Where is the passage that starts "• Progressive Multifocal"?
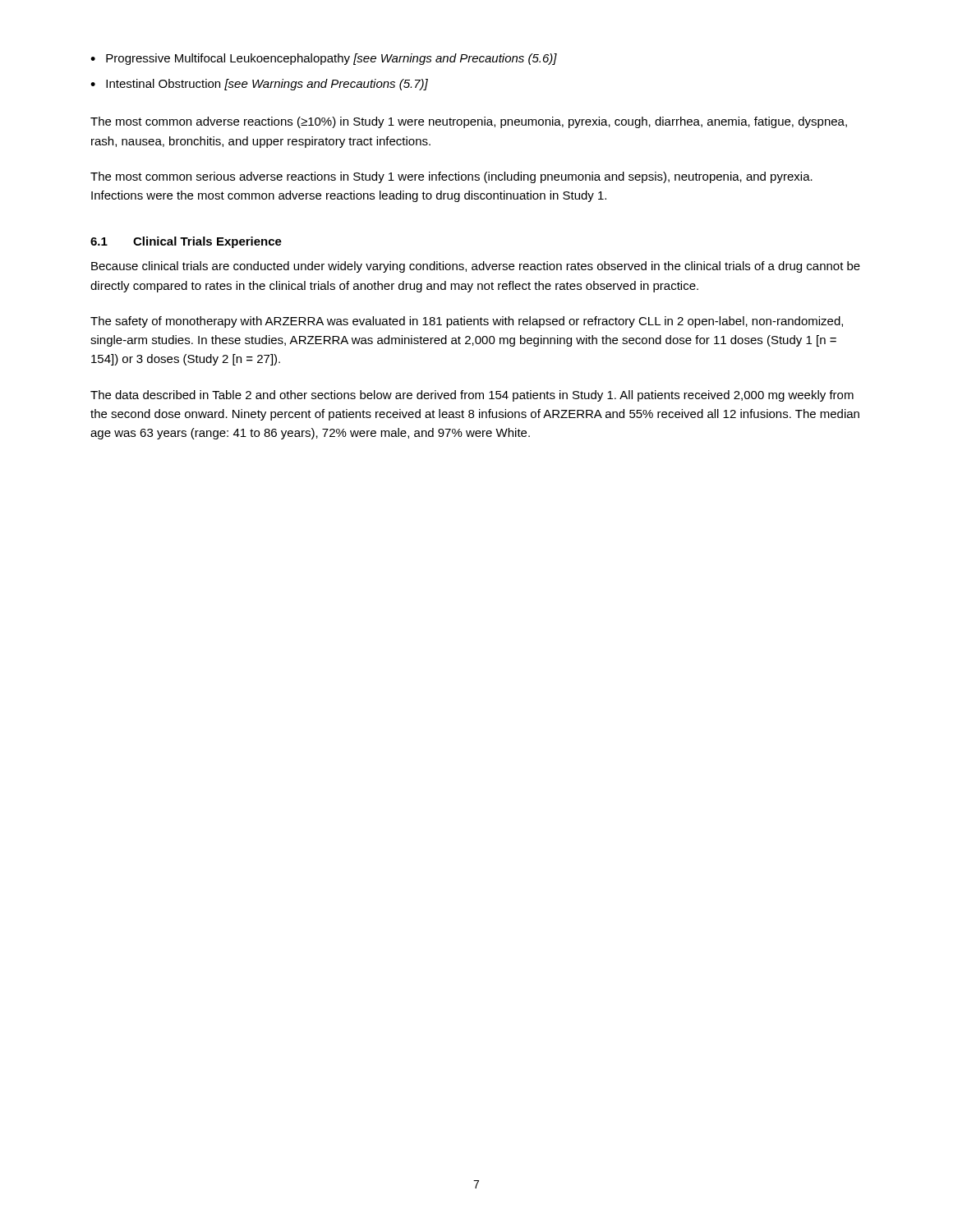Screen dimensions: 1232x953 (x=476, y=60)
